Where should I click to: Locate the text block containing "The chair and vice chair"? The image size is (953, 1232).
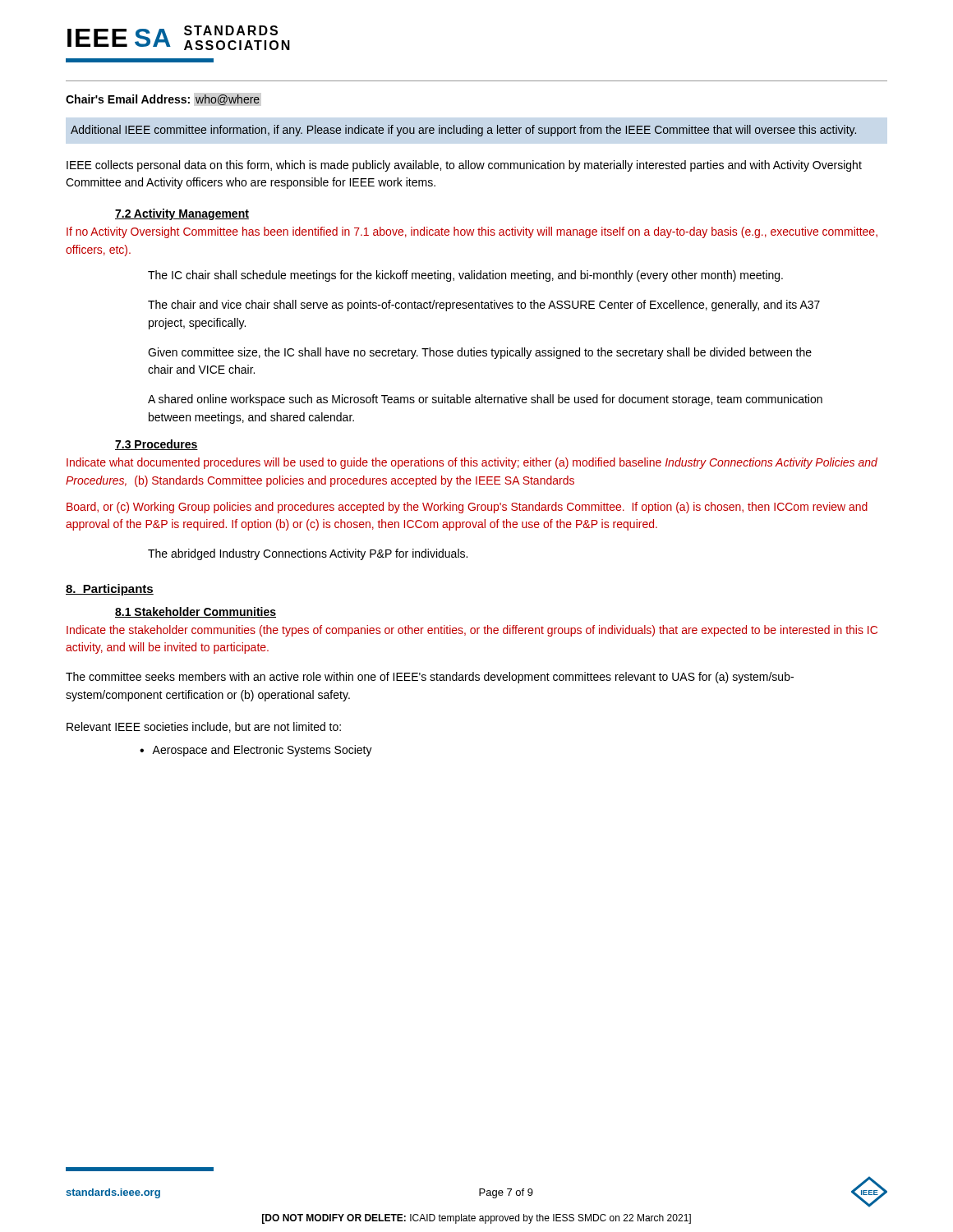point(484,314)
